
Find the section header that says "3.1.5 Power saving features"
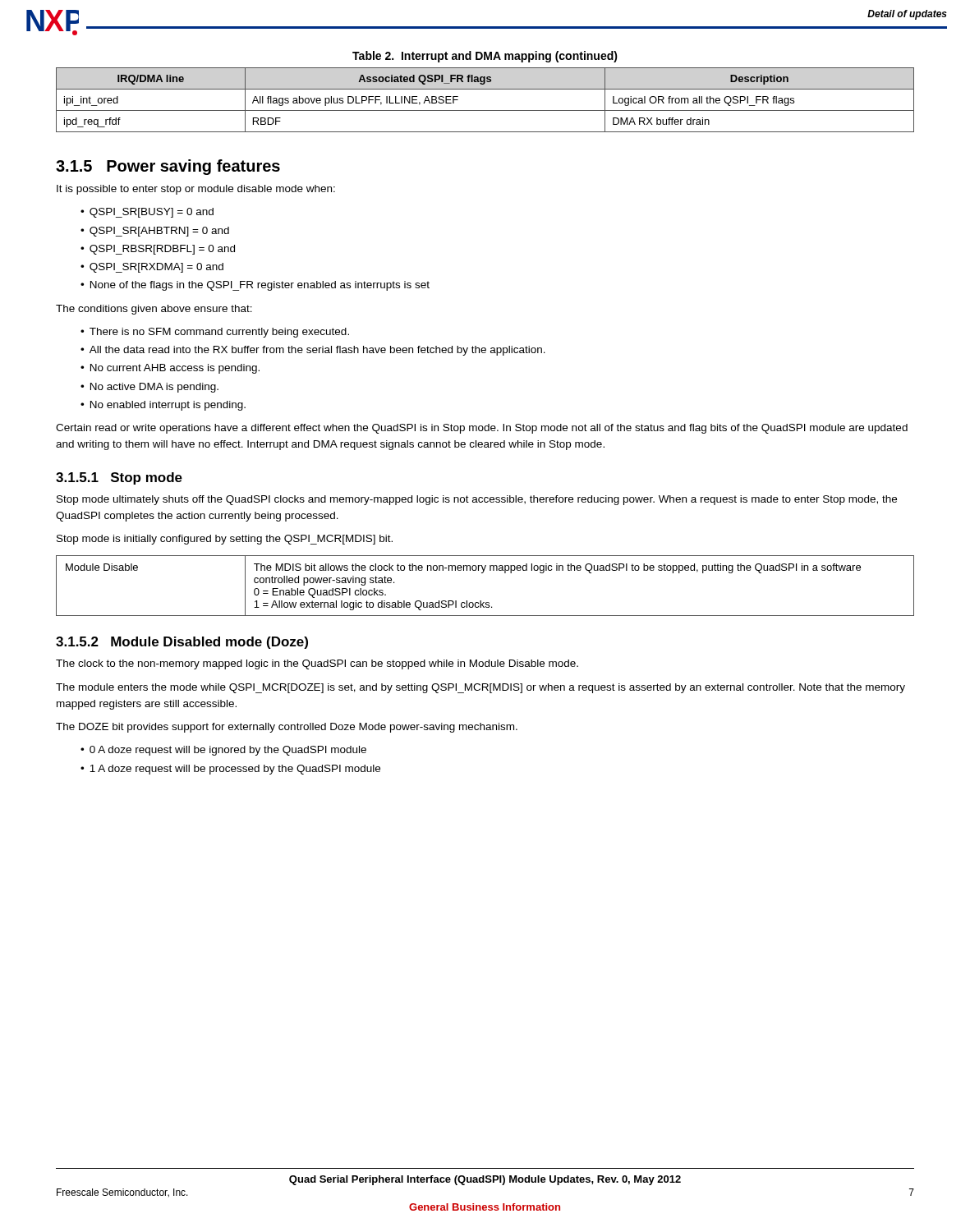click(x=168, y=166)
